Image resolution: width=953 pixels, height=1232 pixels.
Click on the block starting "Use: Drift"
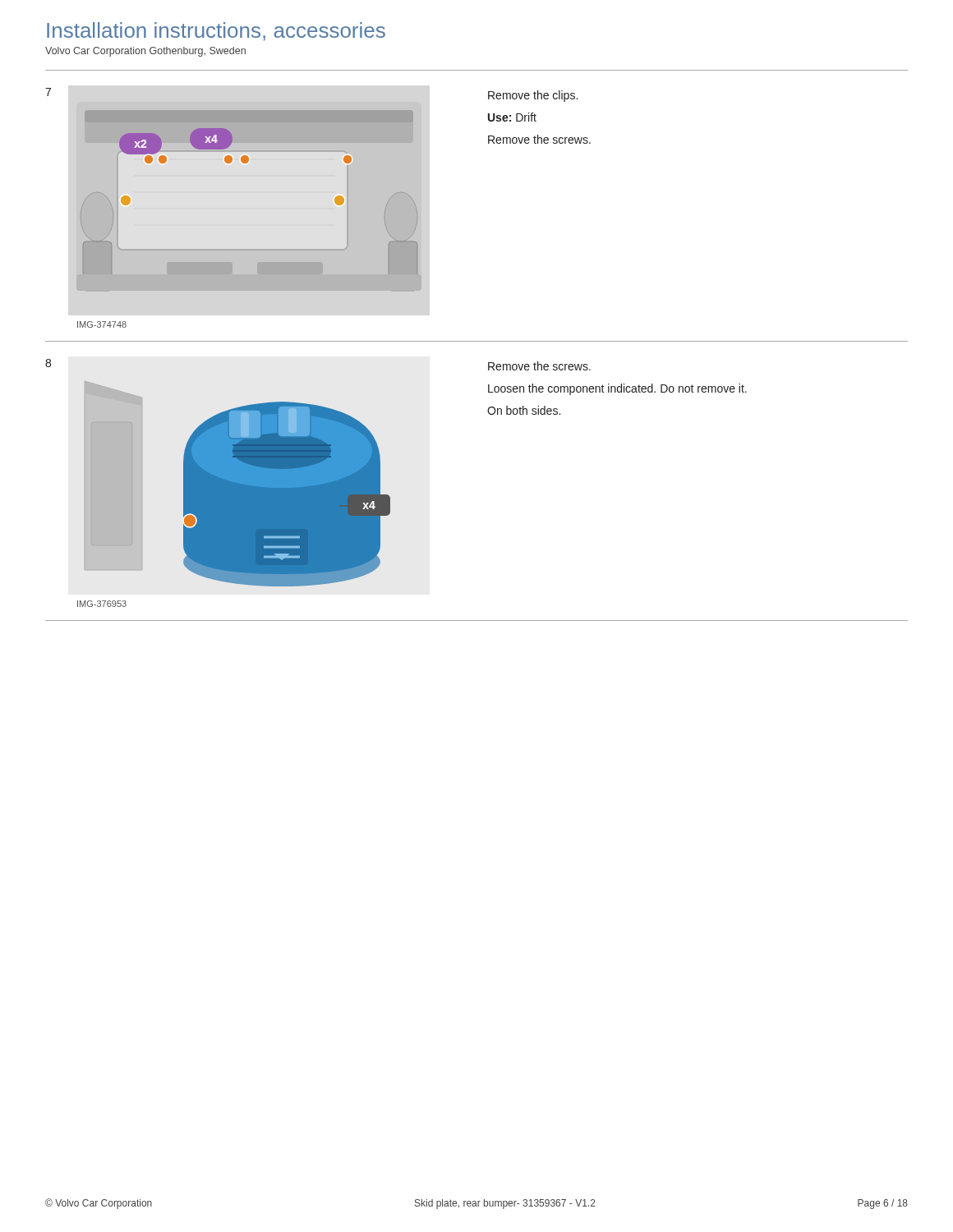coord(512,117)
